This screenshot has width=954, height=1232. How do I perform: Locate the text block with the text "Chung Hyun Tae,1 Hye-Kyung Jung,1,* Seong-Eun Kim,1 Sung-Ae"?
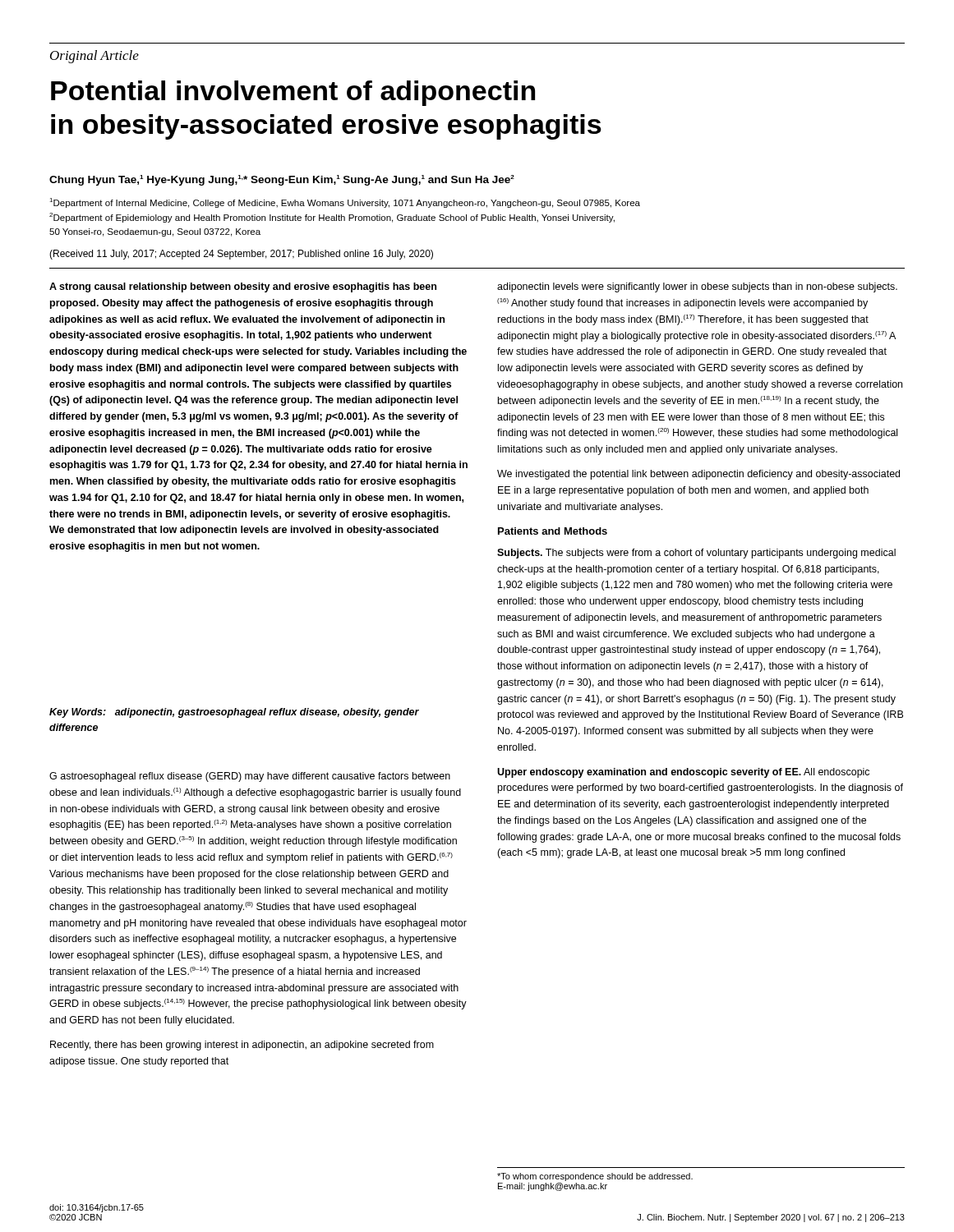click(282, 179)
